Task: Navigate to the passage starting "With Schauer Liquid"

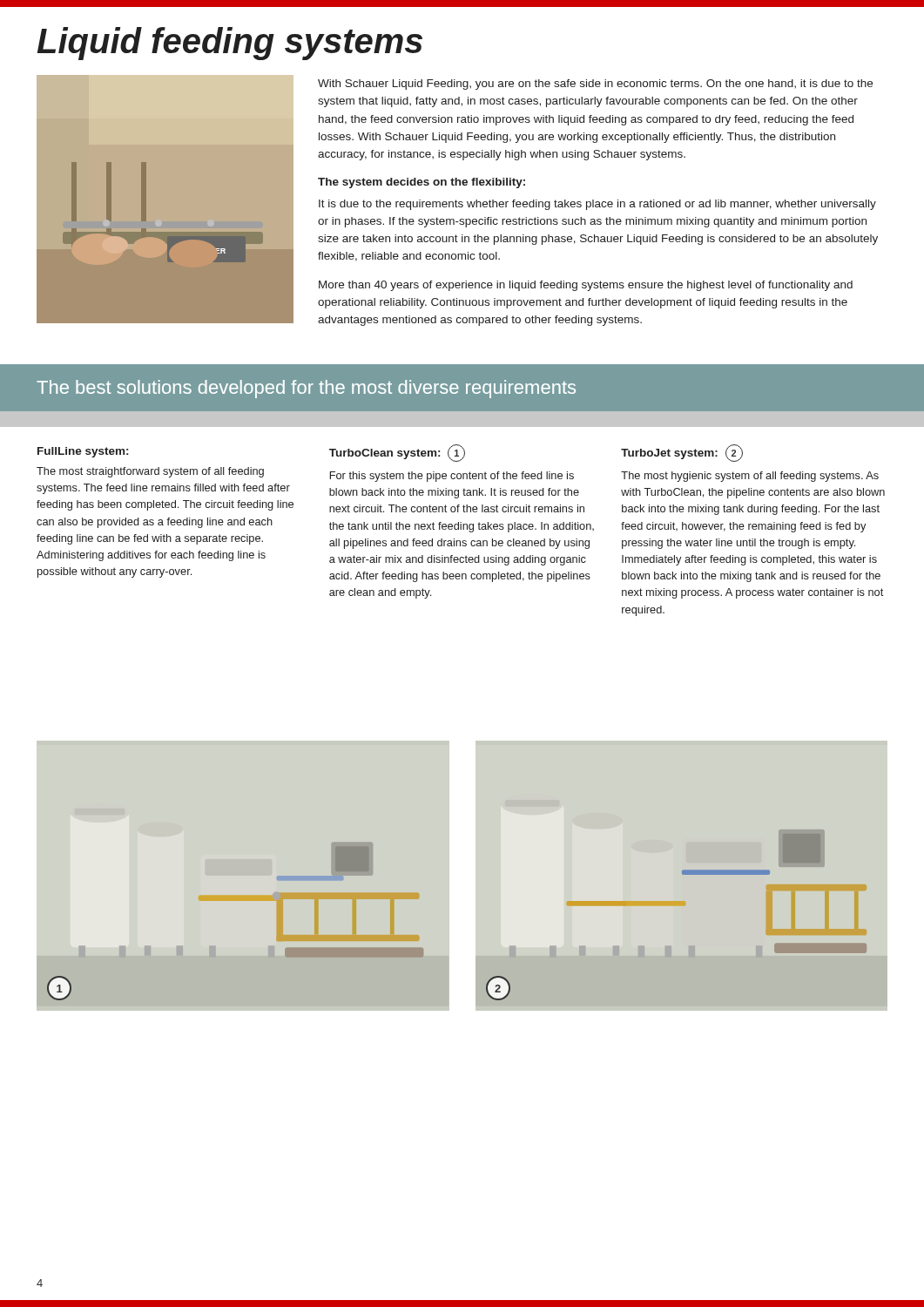Action: 596,119
